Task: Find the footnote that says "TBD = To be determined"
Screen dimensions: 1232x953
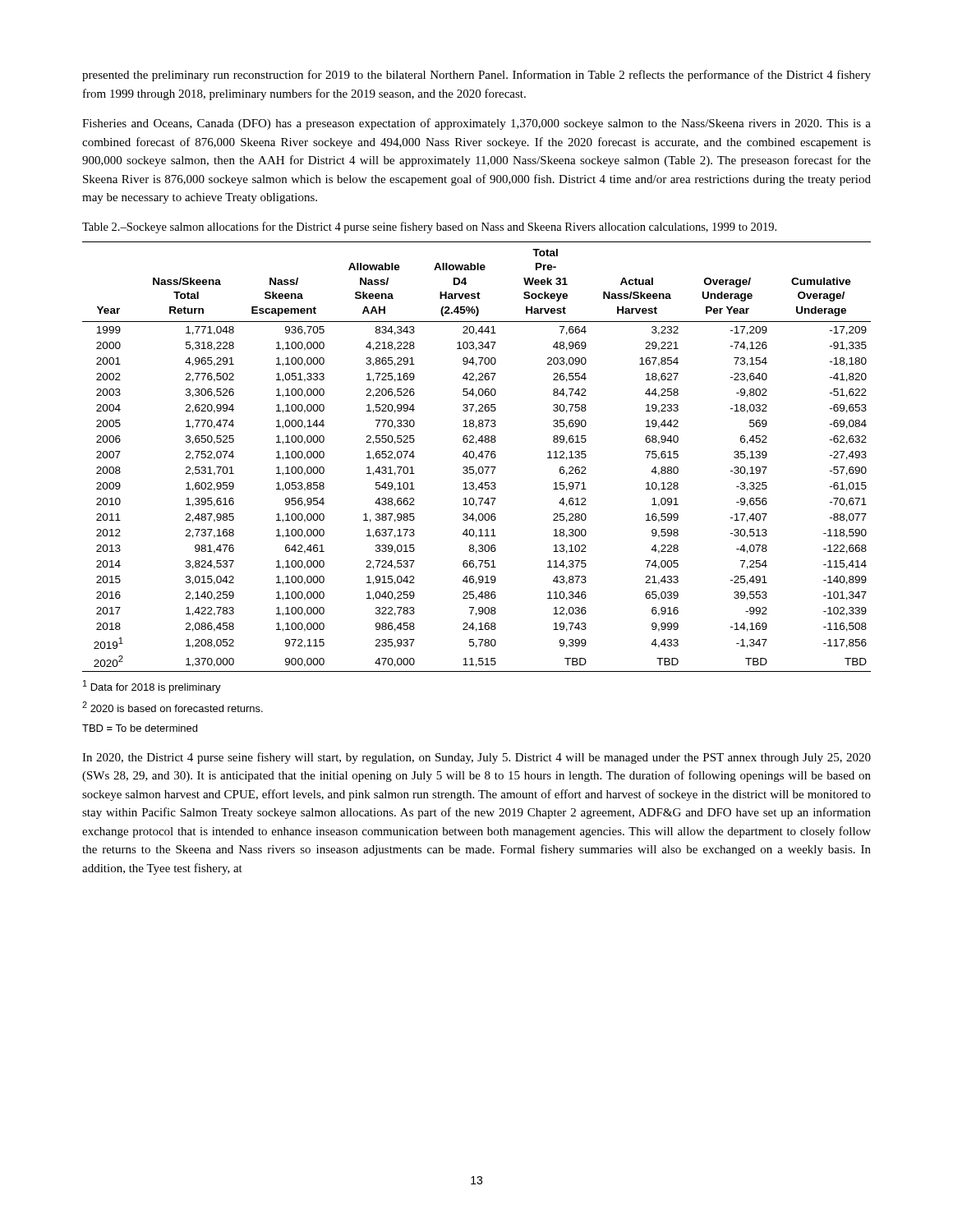Action: [140, 728]
